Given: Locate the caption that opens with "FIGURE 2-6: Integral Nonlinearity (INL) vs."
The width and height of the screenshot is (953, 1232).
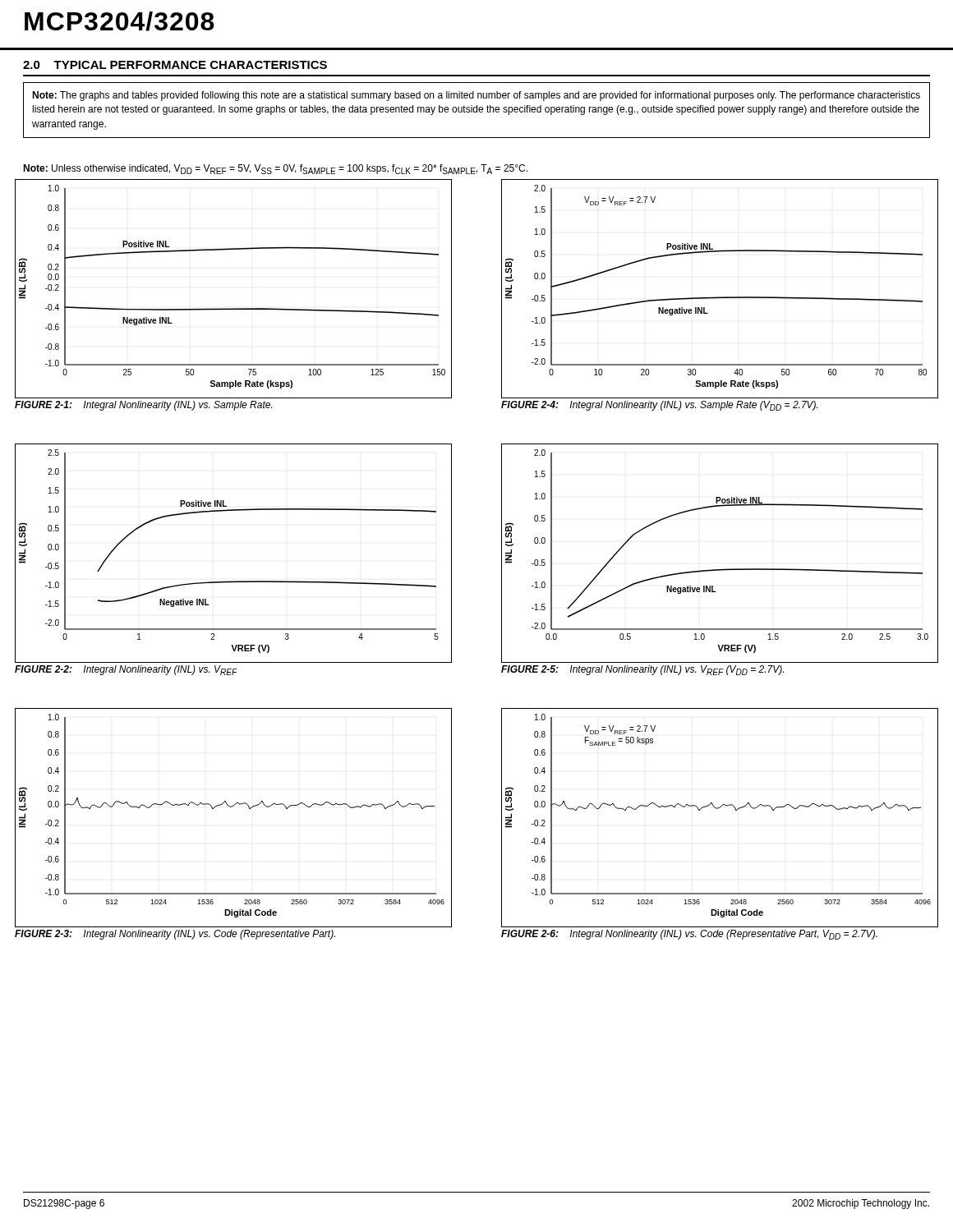Looking at the screenshot, I should click(x=690, y=935).
